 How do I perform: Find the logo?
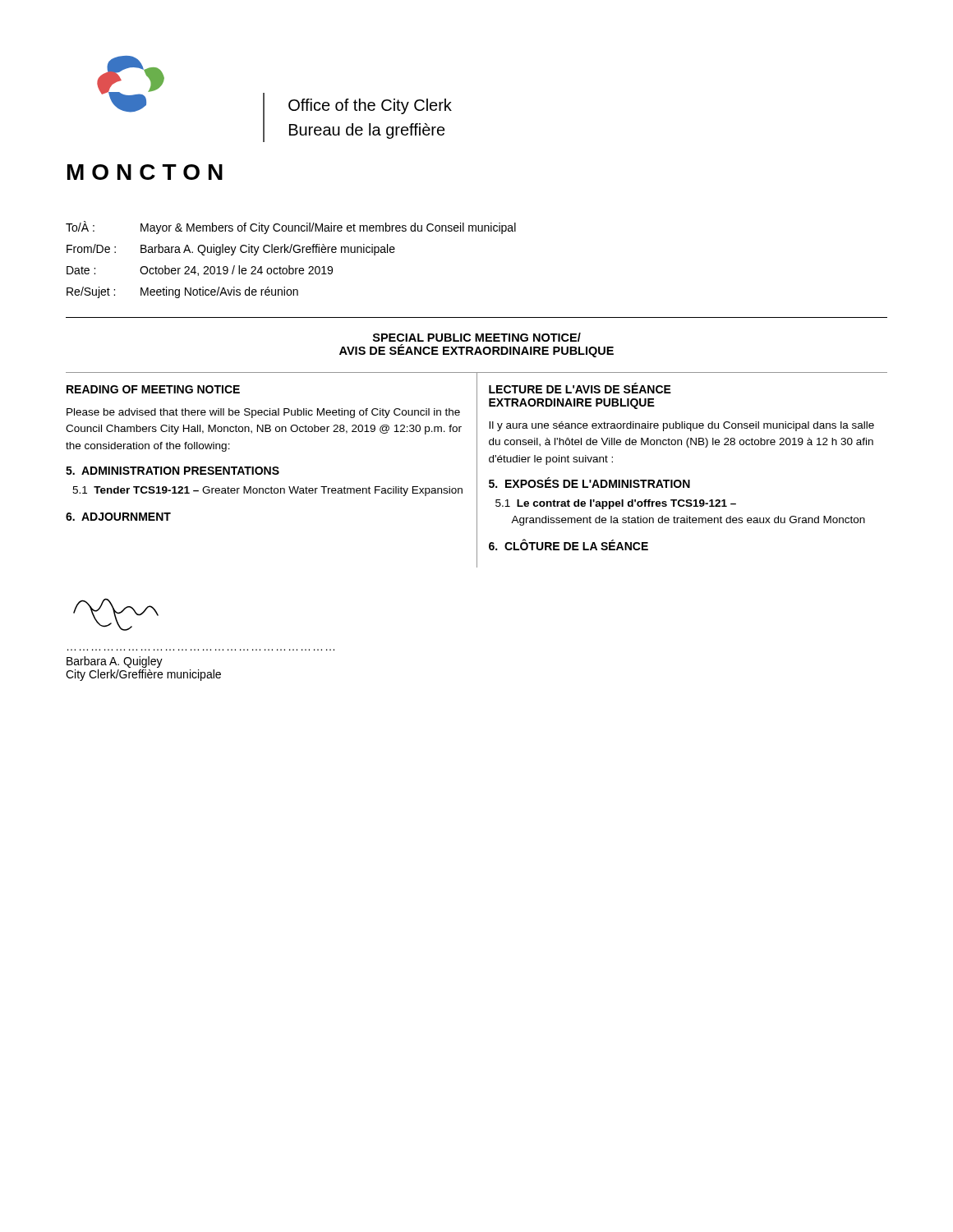pyautogui.click(x=476, y=101)
